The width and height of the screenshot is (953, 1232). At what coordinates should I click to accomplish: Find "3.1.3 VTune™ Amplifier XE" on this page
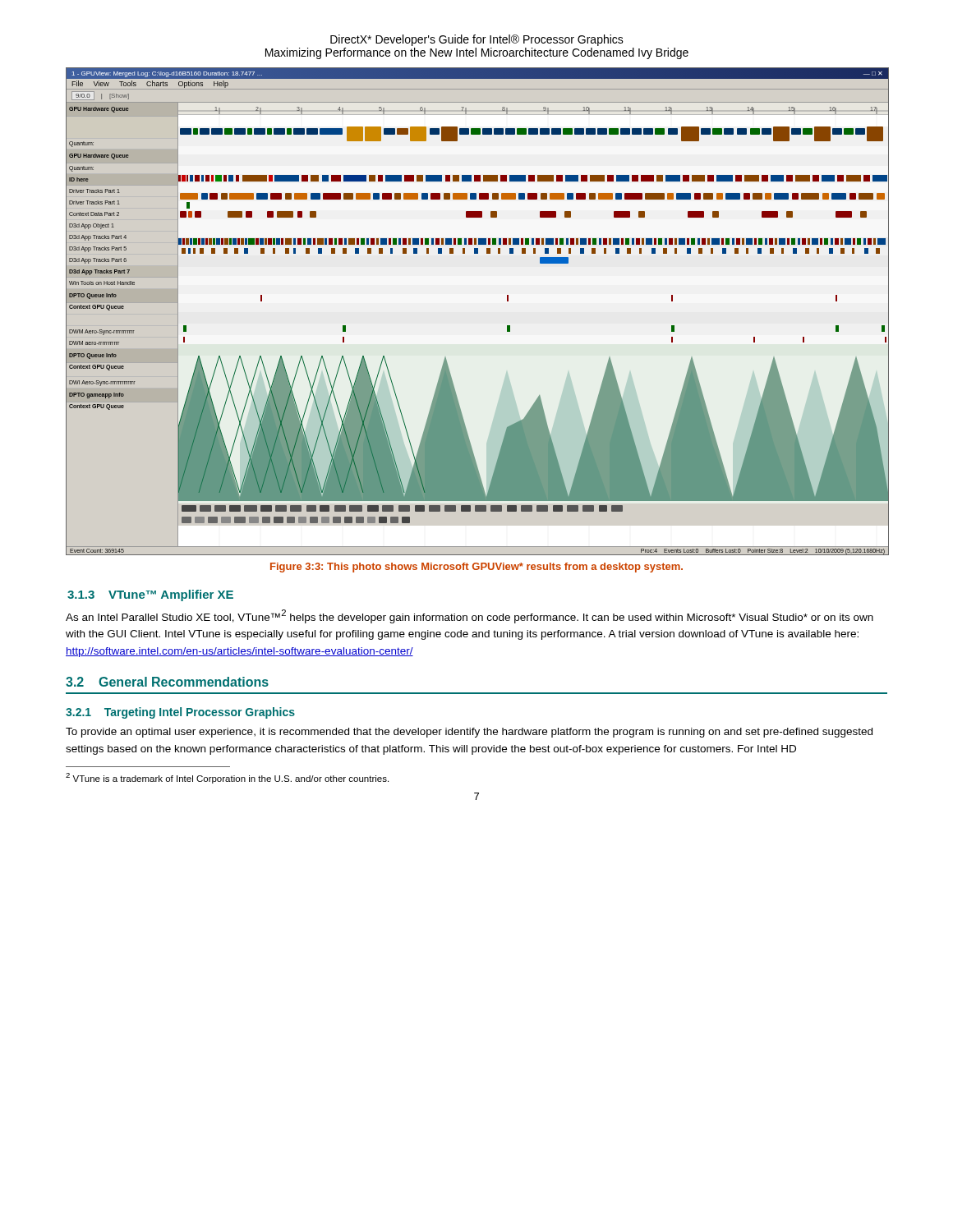pyautogui.click(x=151, y=594)
